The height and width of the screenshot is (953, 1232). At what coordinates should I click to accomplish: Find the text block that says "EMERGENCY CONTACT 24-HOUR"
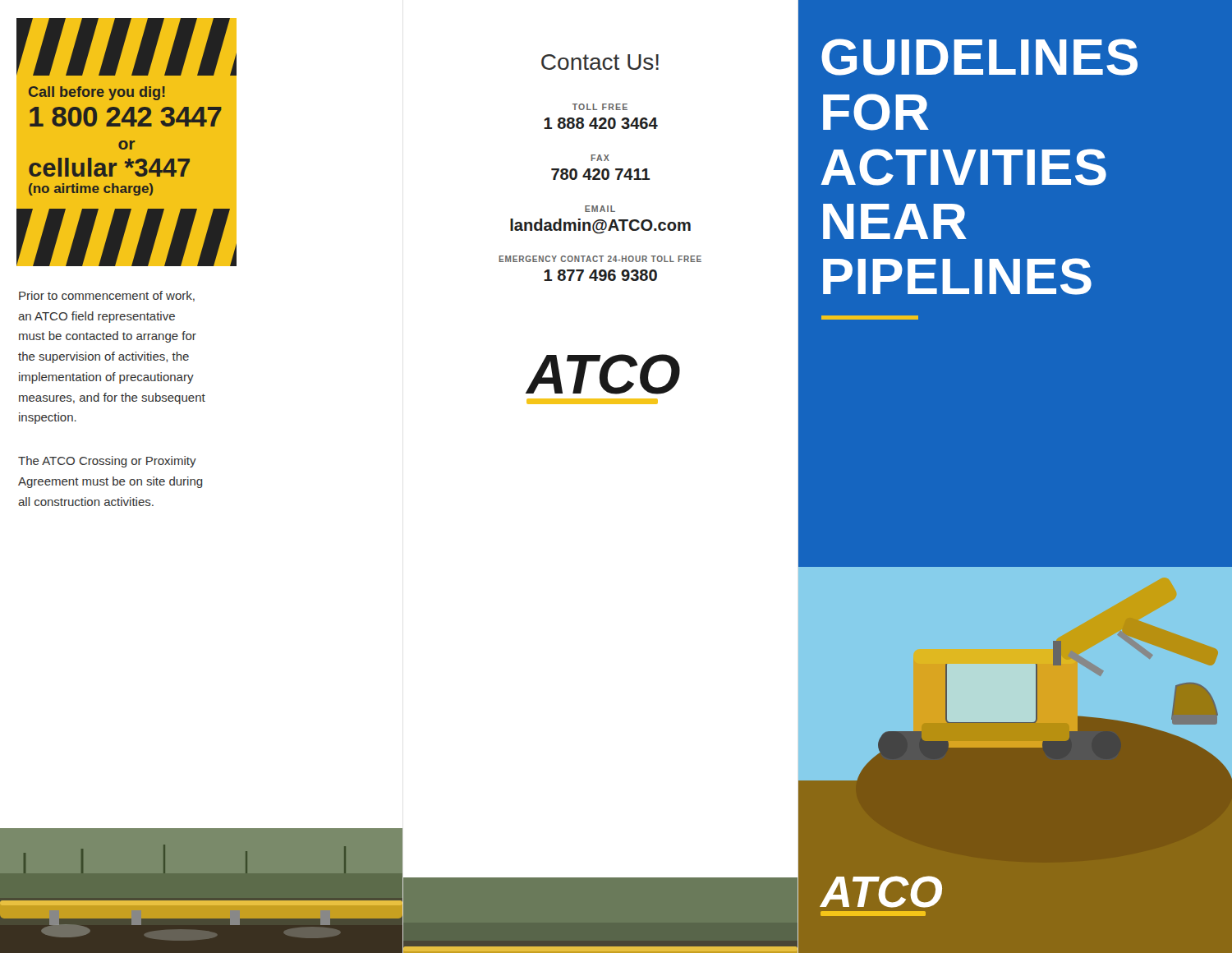[600, 269]
